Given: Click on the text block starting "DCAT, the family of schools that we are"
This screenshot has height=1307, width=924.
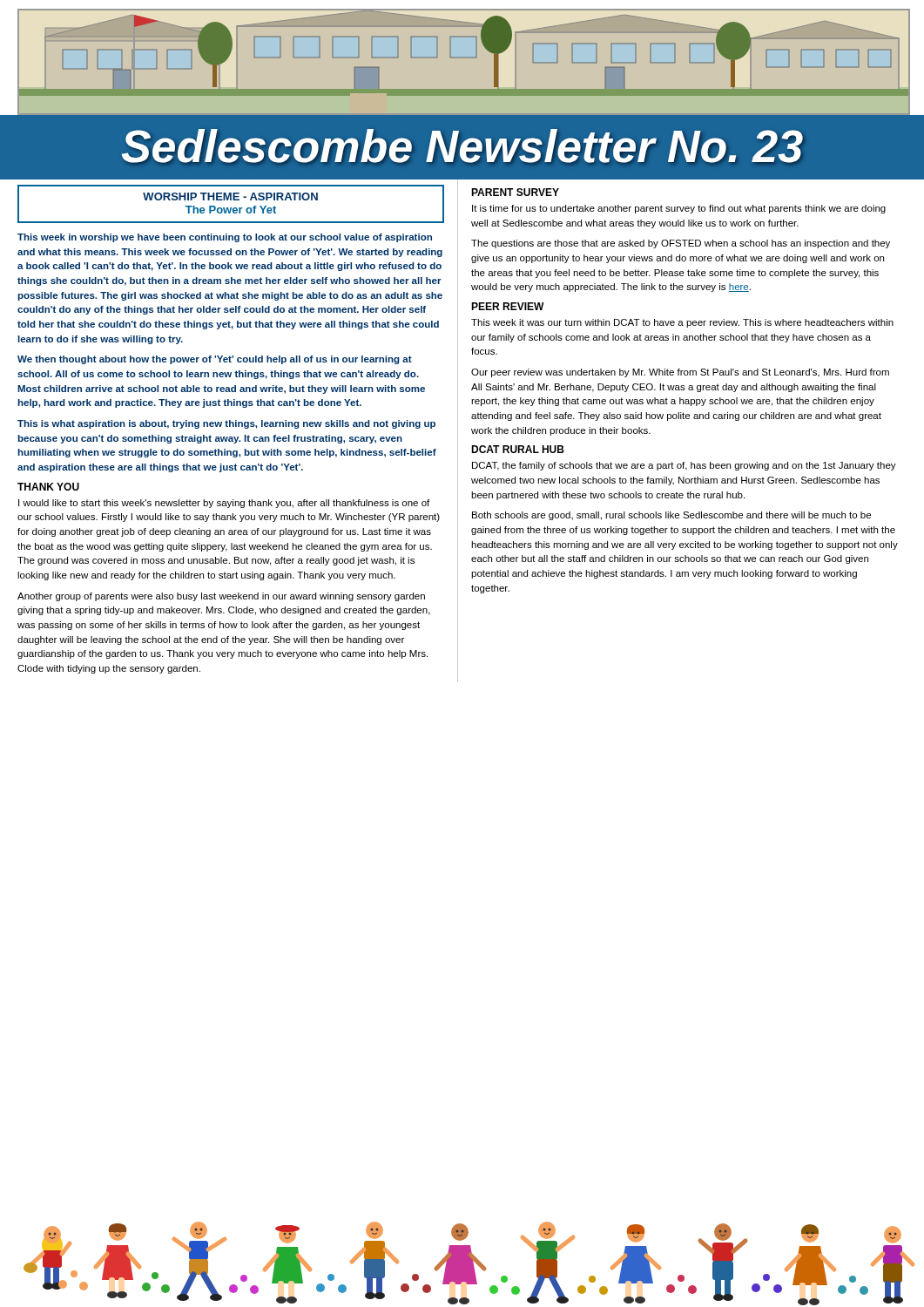Looking at the screenshot, I should click(x=684, y=480).
